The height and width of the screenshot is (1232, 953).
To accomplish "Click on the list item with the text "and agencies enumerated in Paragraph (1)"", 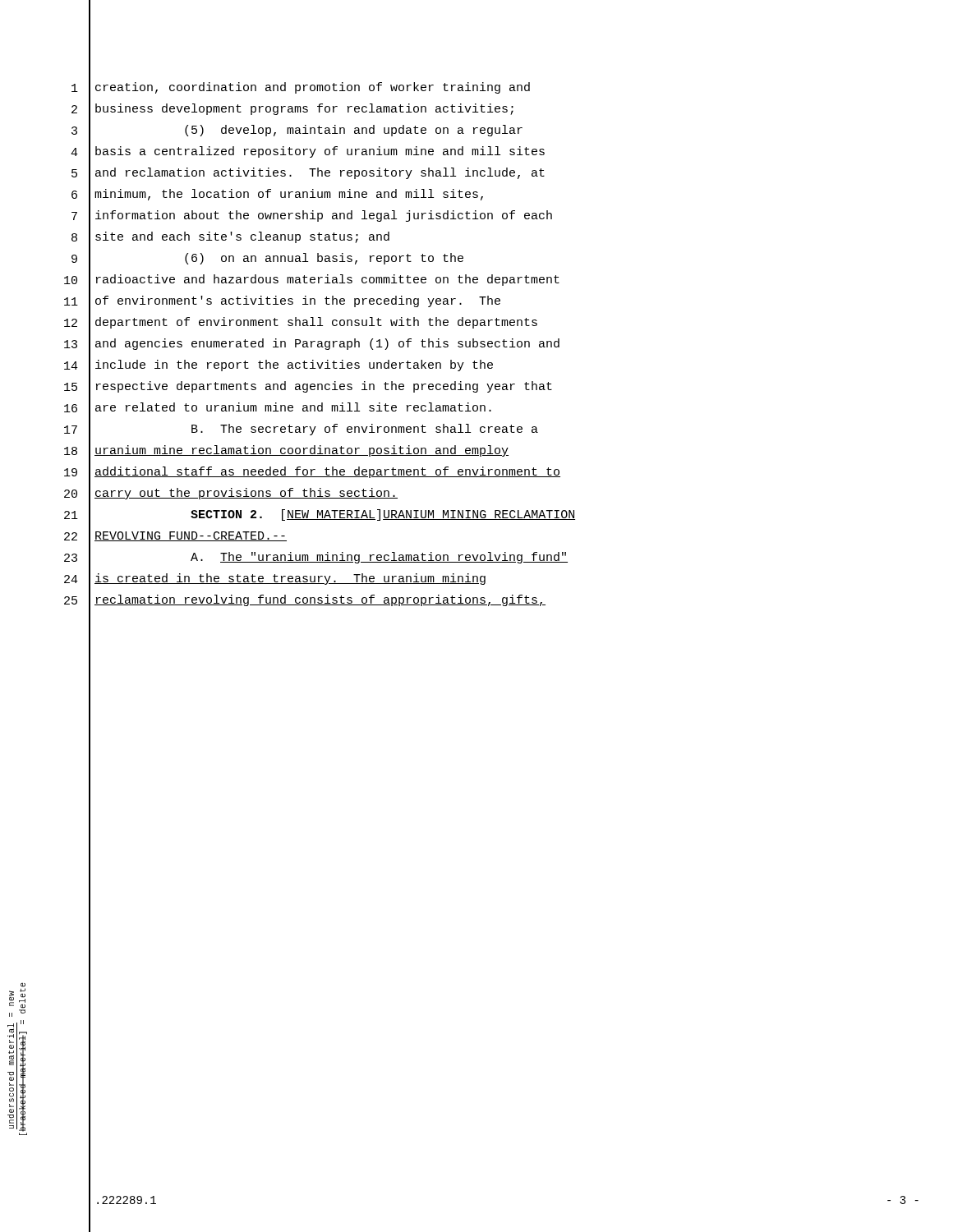I will [x=327, y=345].
